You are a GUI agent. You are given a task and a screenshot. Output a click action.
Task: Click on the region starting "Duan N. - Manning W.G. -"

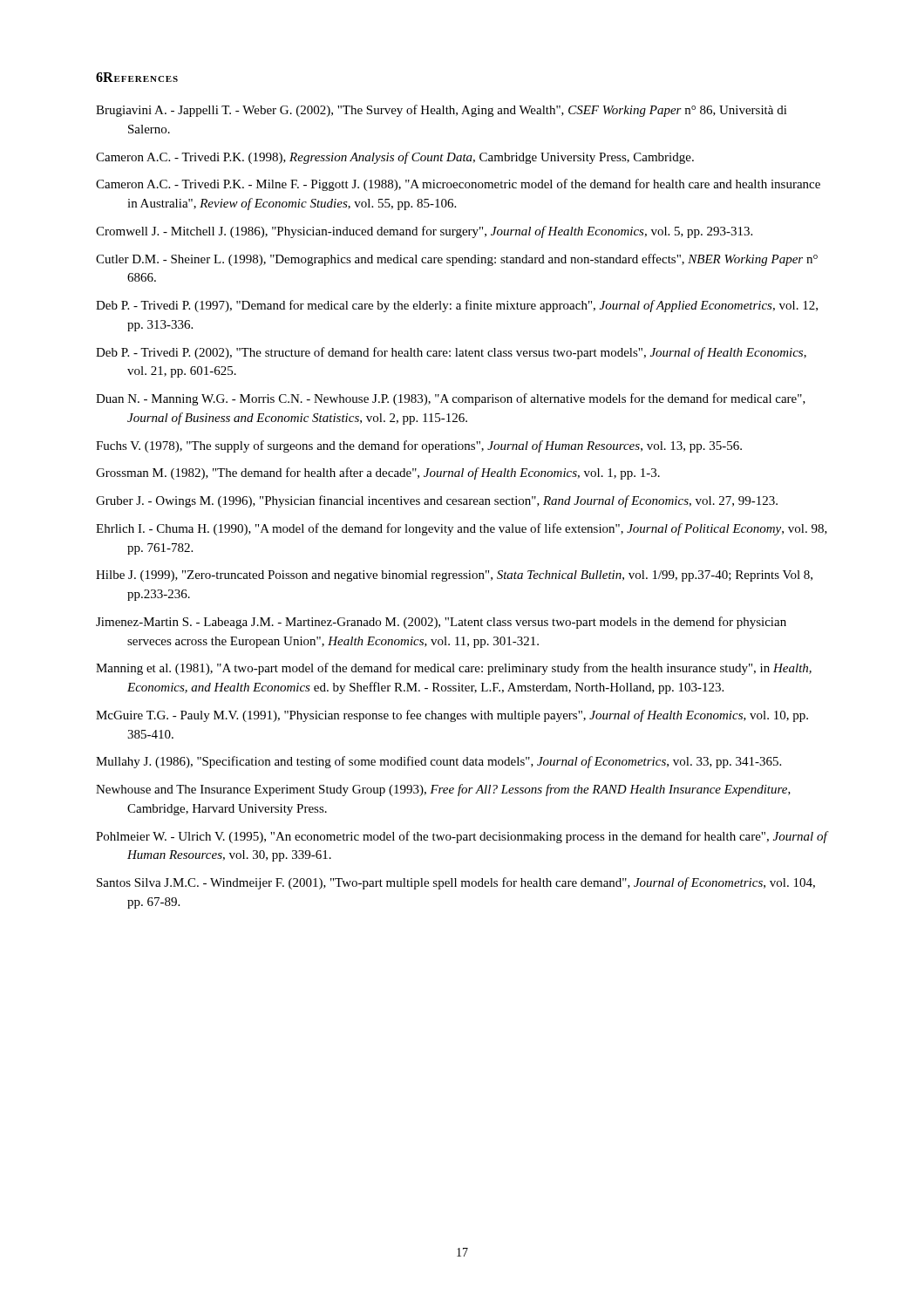click(451, 408)
